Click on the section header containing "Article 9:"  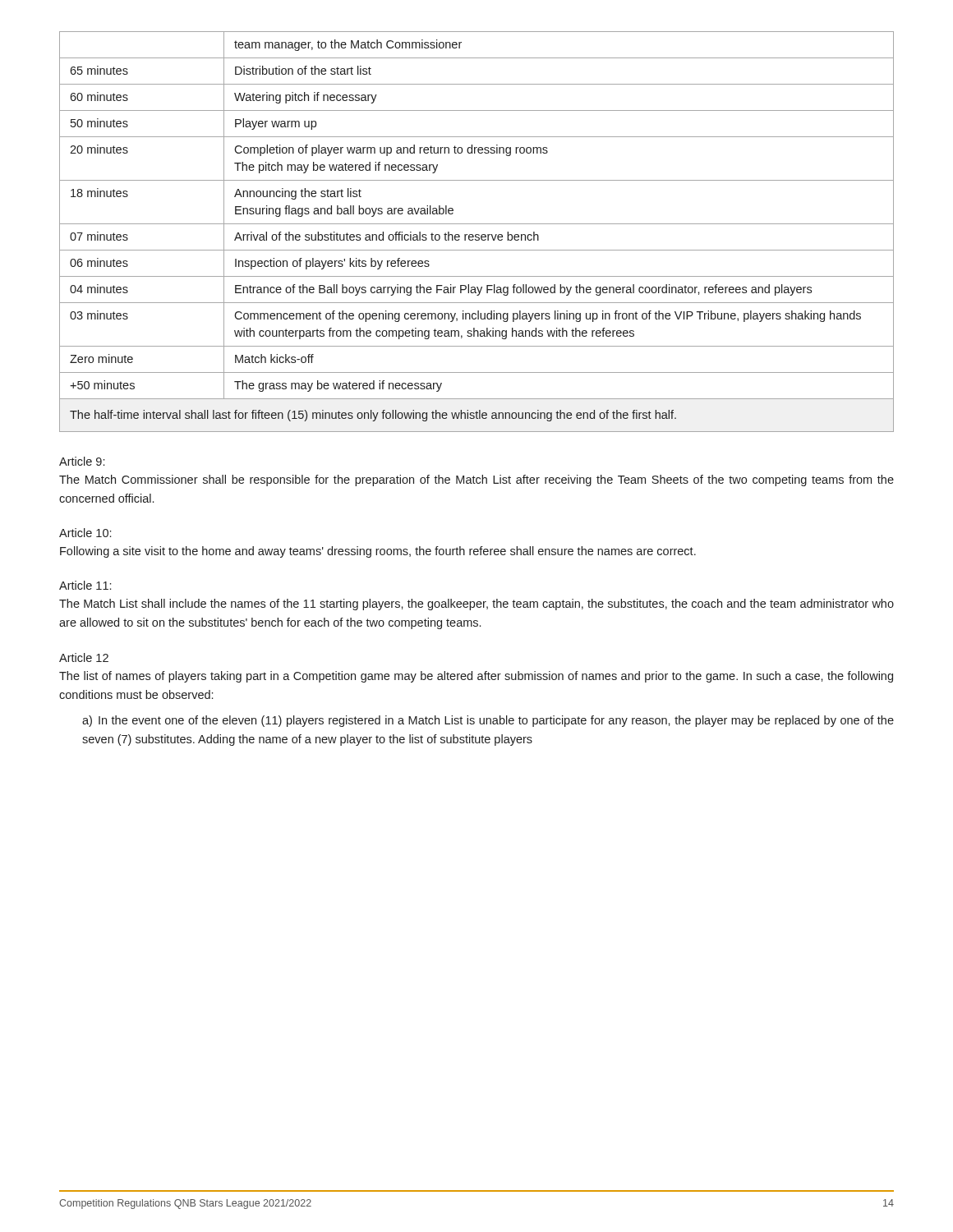(82, 461)
